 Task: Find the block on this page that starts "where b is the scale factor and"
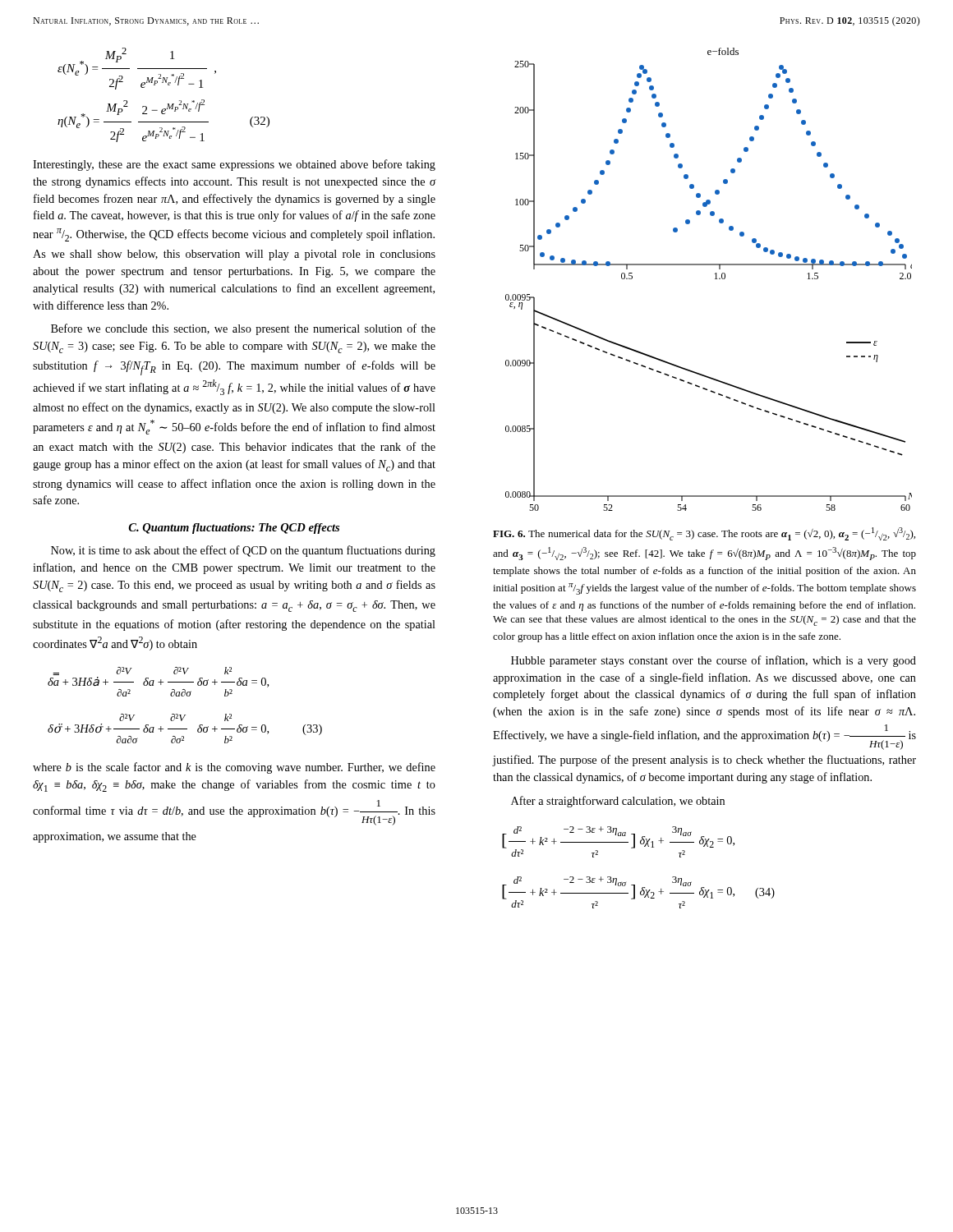click(234, 802)
